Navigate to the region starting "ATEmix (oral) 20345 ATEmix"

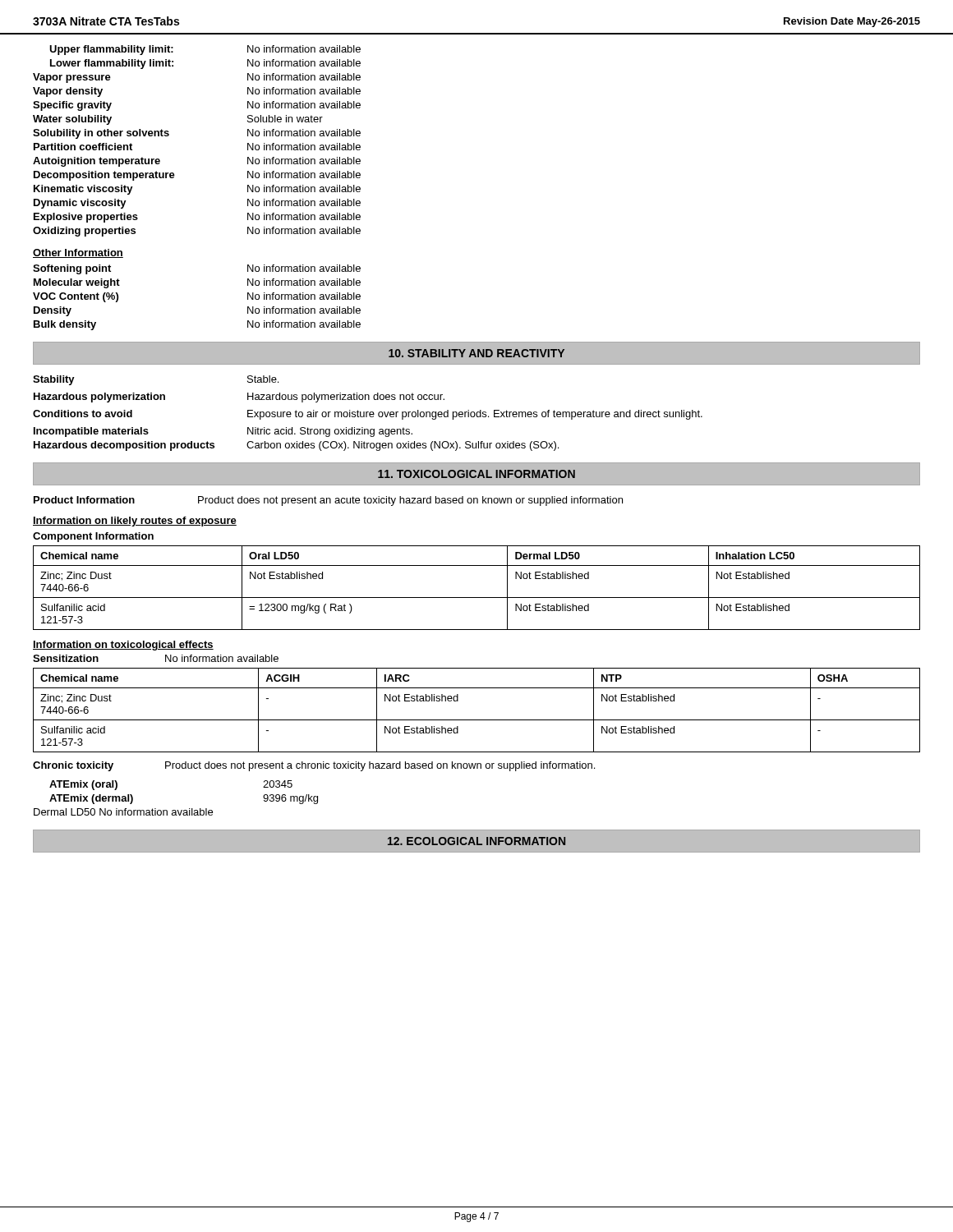tap(85, 785)
